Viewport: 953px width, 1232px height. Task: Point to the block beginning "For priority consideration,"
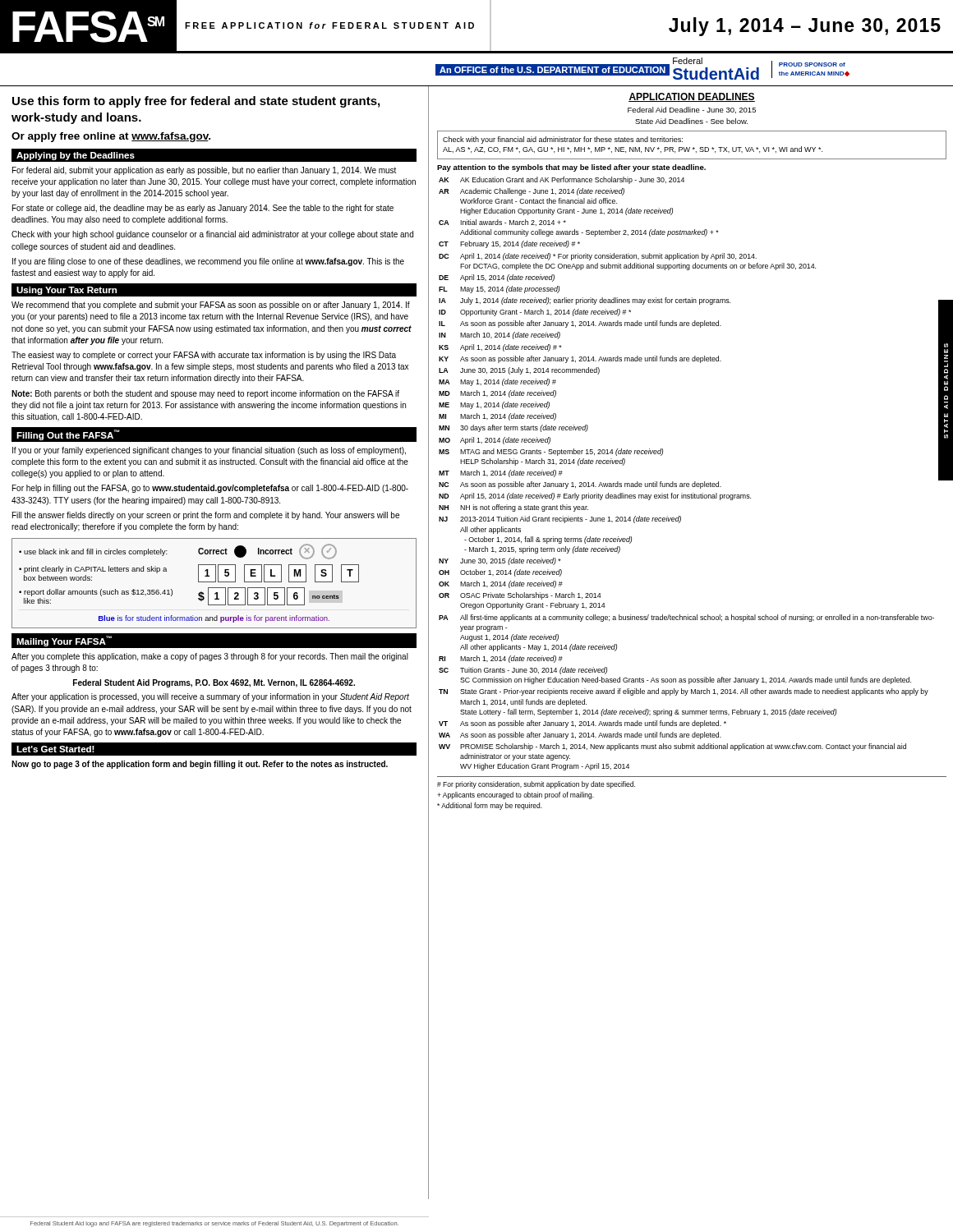click(x=536, y=795)
